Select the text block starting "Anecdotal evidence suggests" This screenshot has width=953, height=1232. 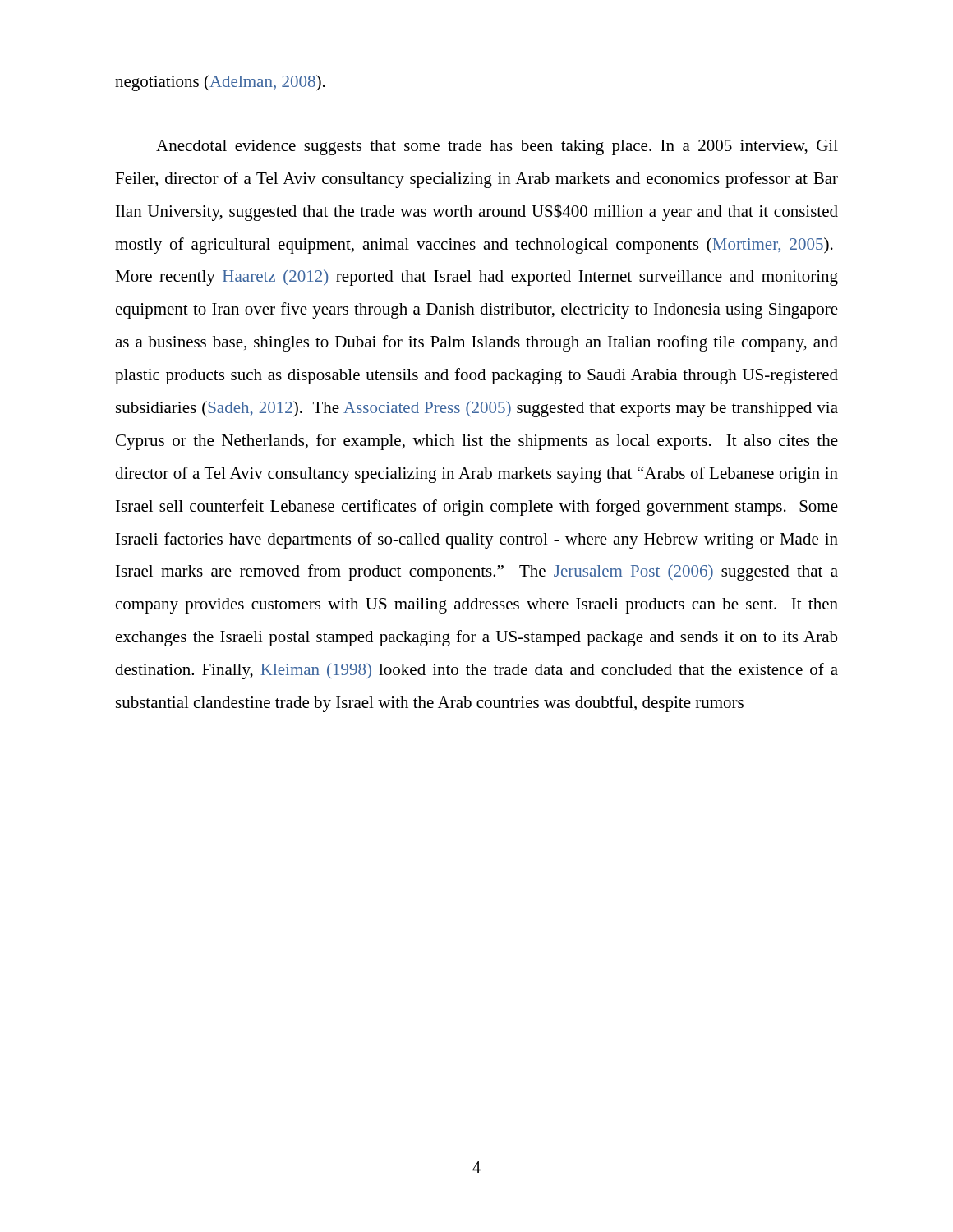coord(476,424)
